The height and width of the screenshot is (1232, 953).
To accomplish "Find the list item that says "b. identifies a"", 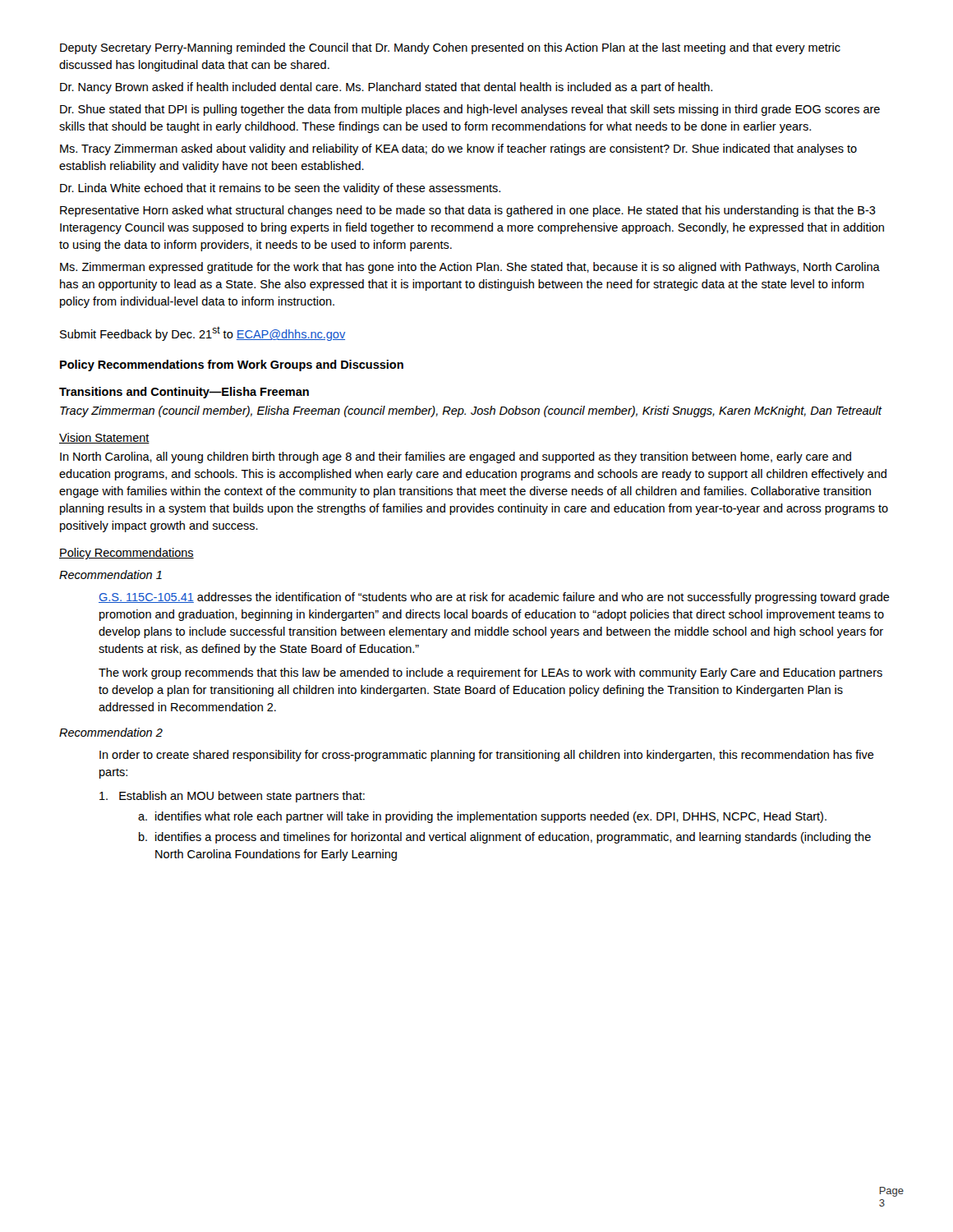I will [x=516, y=846].
